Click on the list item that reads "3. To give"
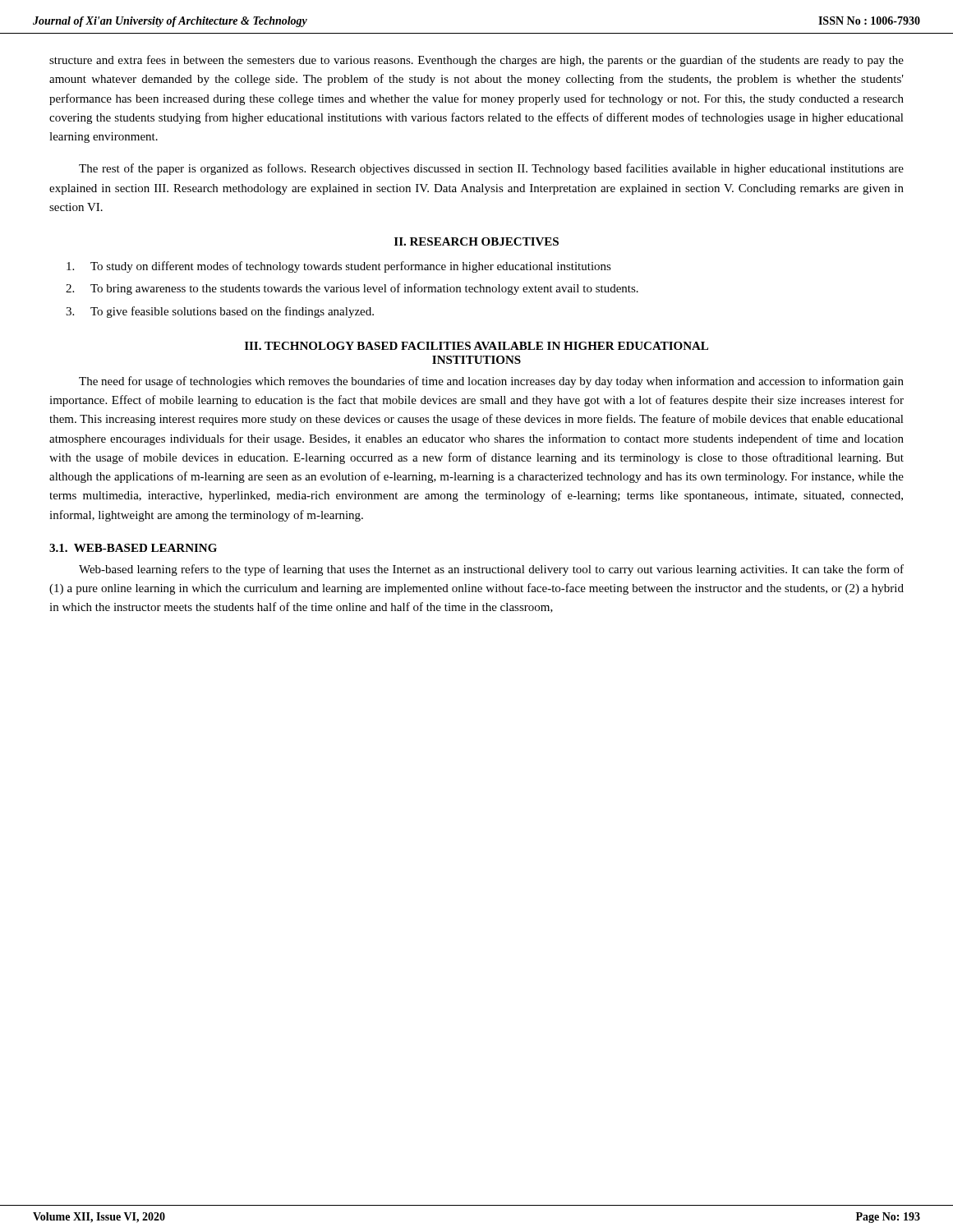 click(x=220, y=312)
